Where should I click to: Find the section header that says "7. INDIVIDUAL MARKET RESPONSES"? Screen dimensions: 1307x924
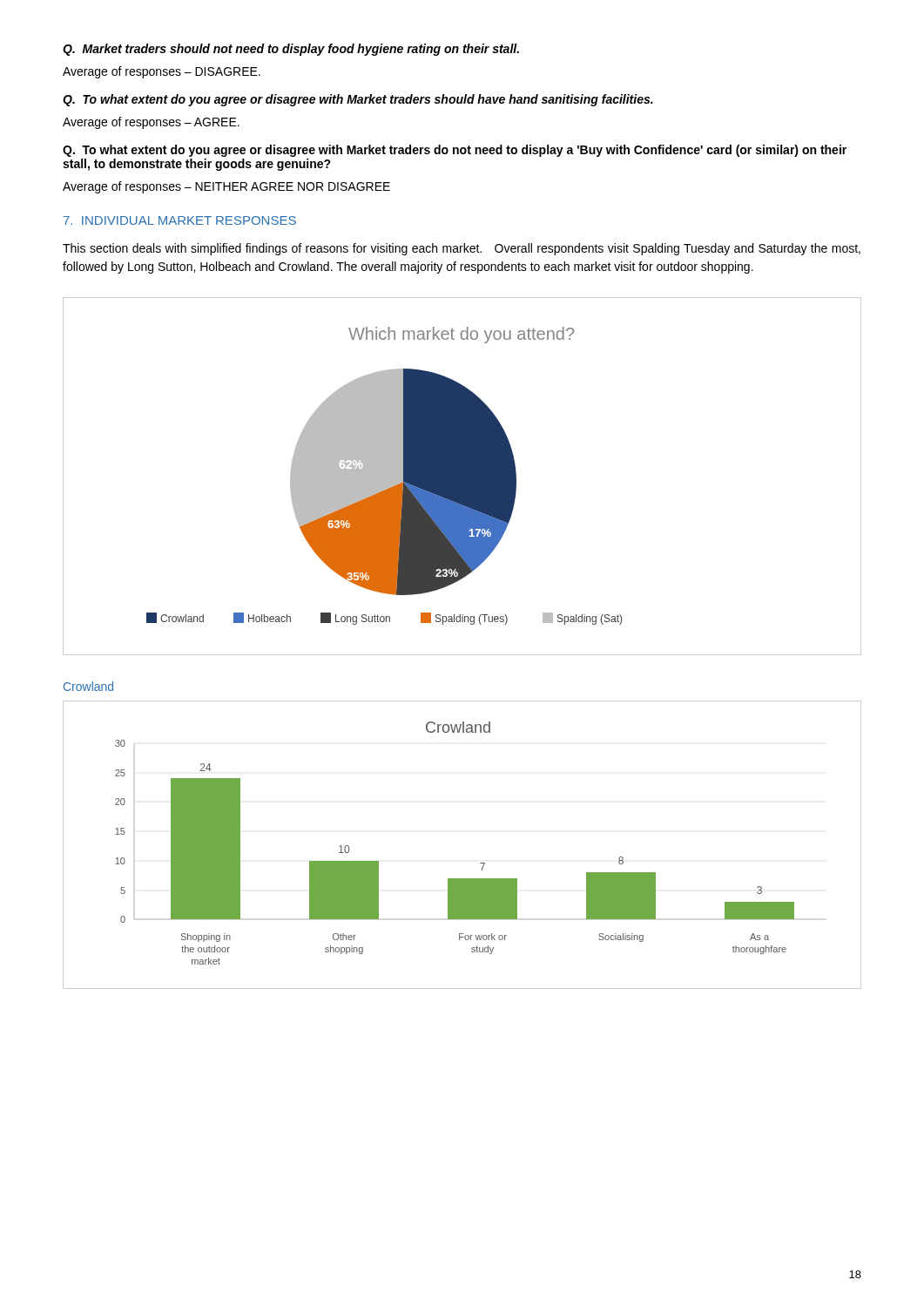(x=180, y=220)
